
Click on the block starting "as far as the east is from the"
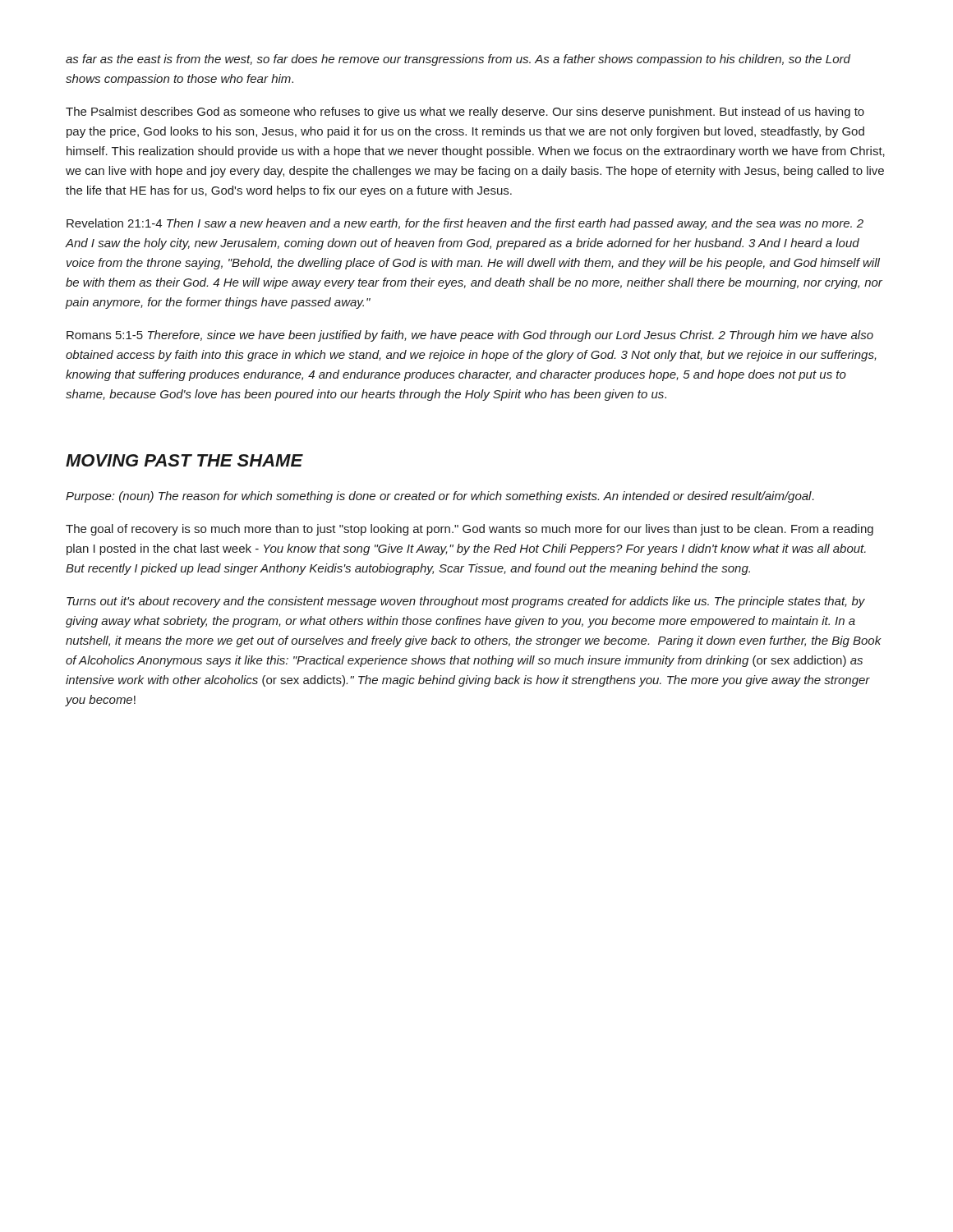tap(458, 69)
